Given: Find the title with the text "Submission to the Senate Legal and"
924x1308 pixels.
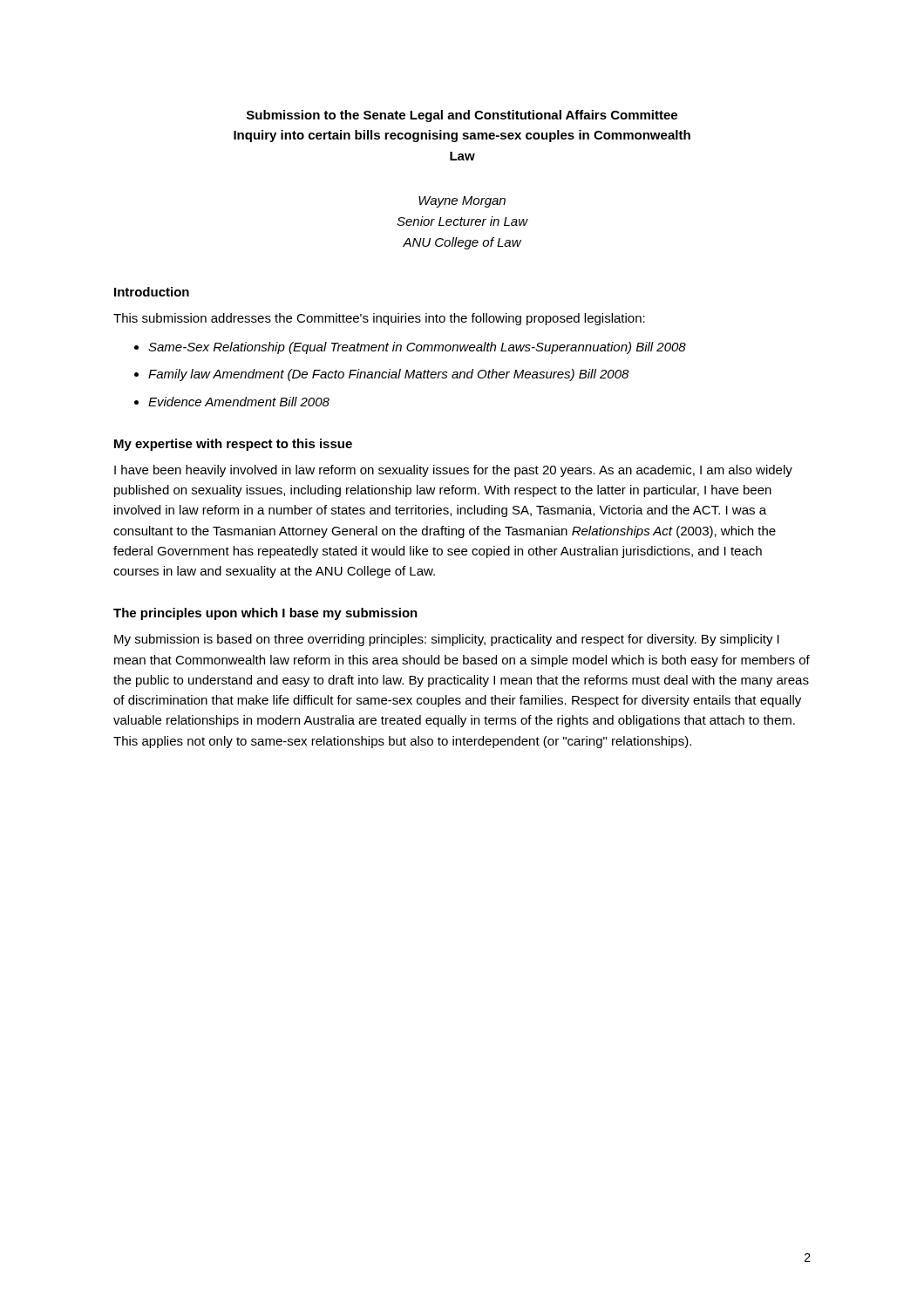Looking at the screenshot, I should coord(462,135).
